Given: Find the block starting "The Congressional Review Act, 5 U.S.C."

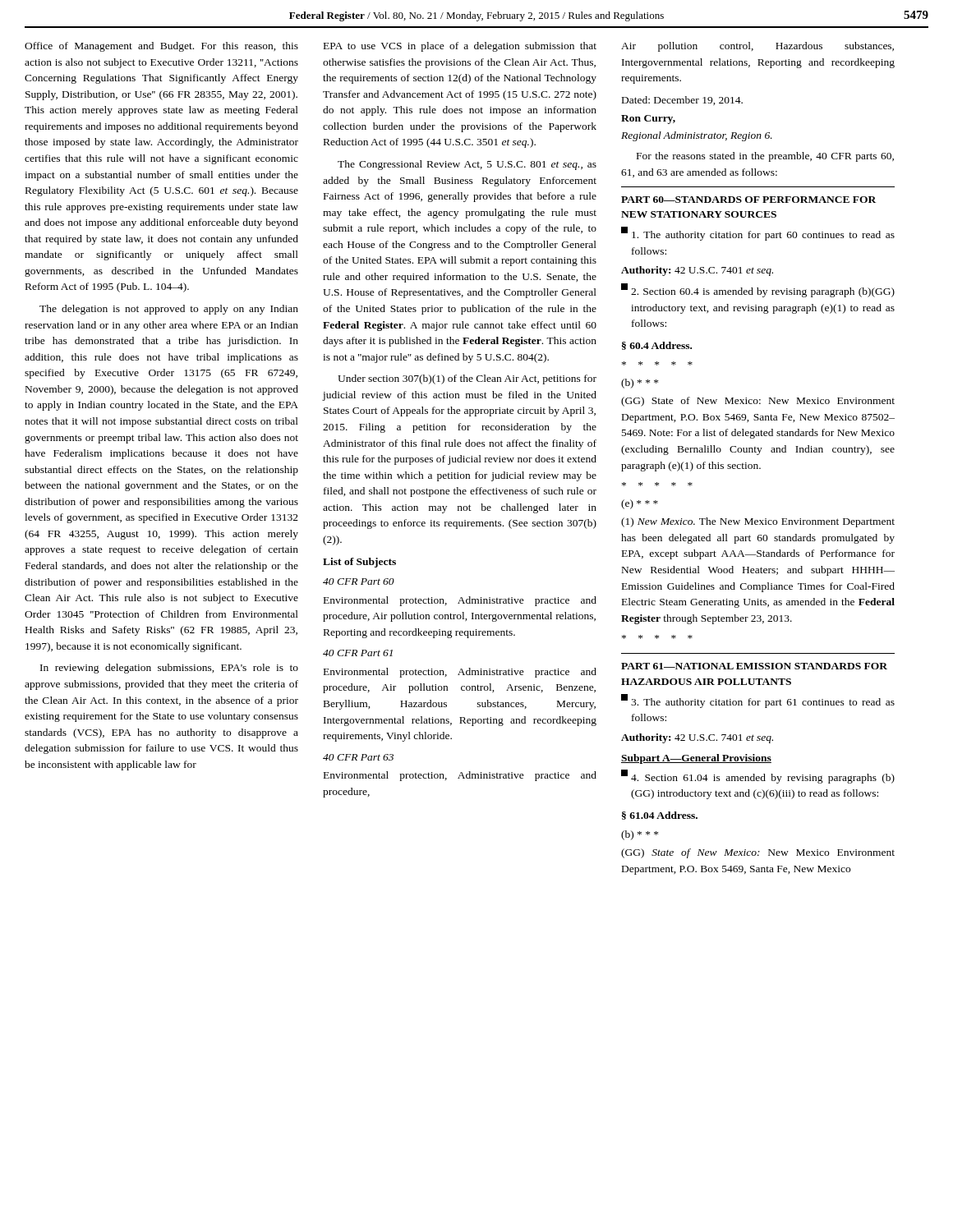Looking at the screenshot, I should [x=460, y=260].
